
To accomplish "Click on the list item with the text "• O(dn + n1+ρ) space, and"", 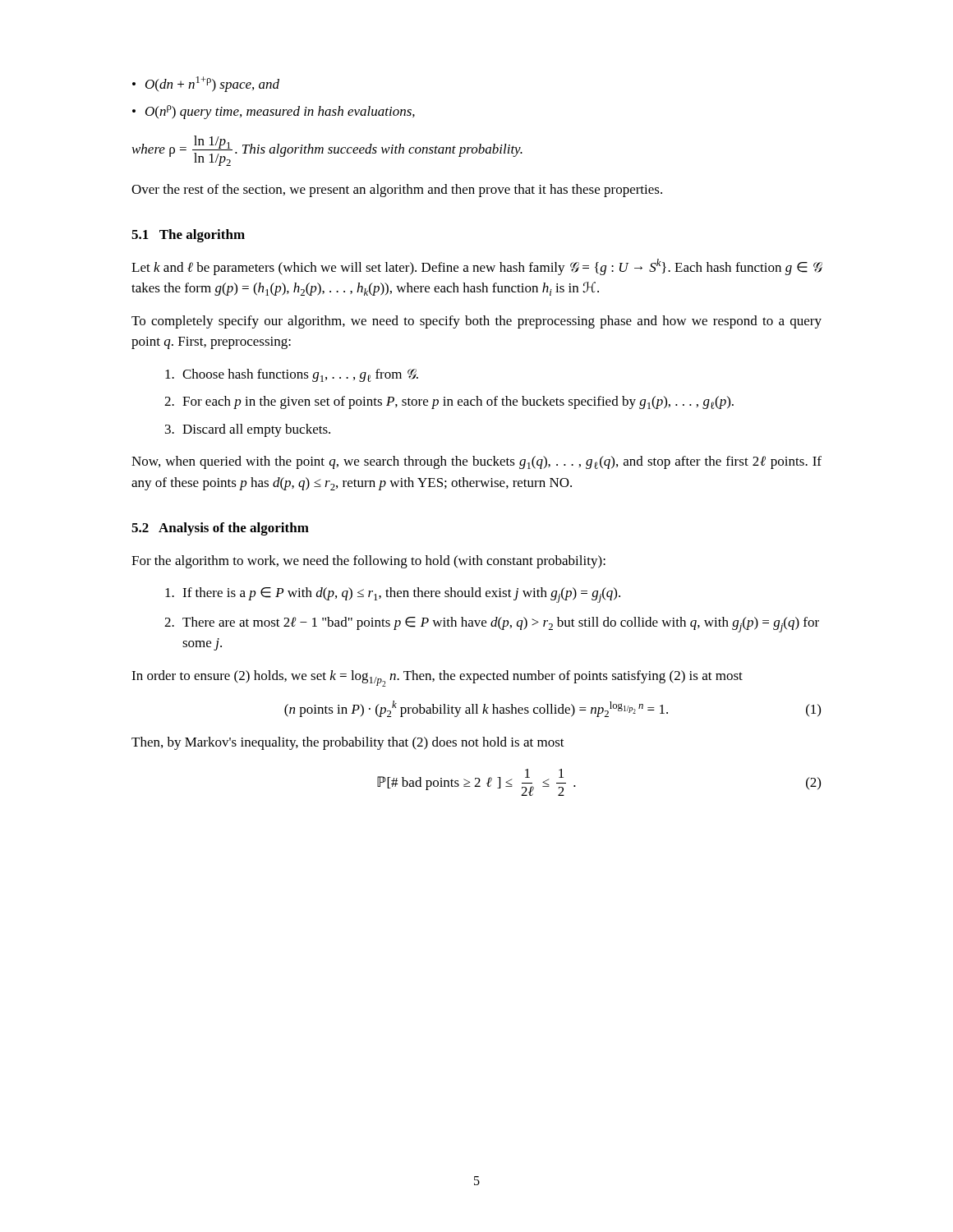I will coord(205,84).
